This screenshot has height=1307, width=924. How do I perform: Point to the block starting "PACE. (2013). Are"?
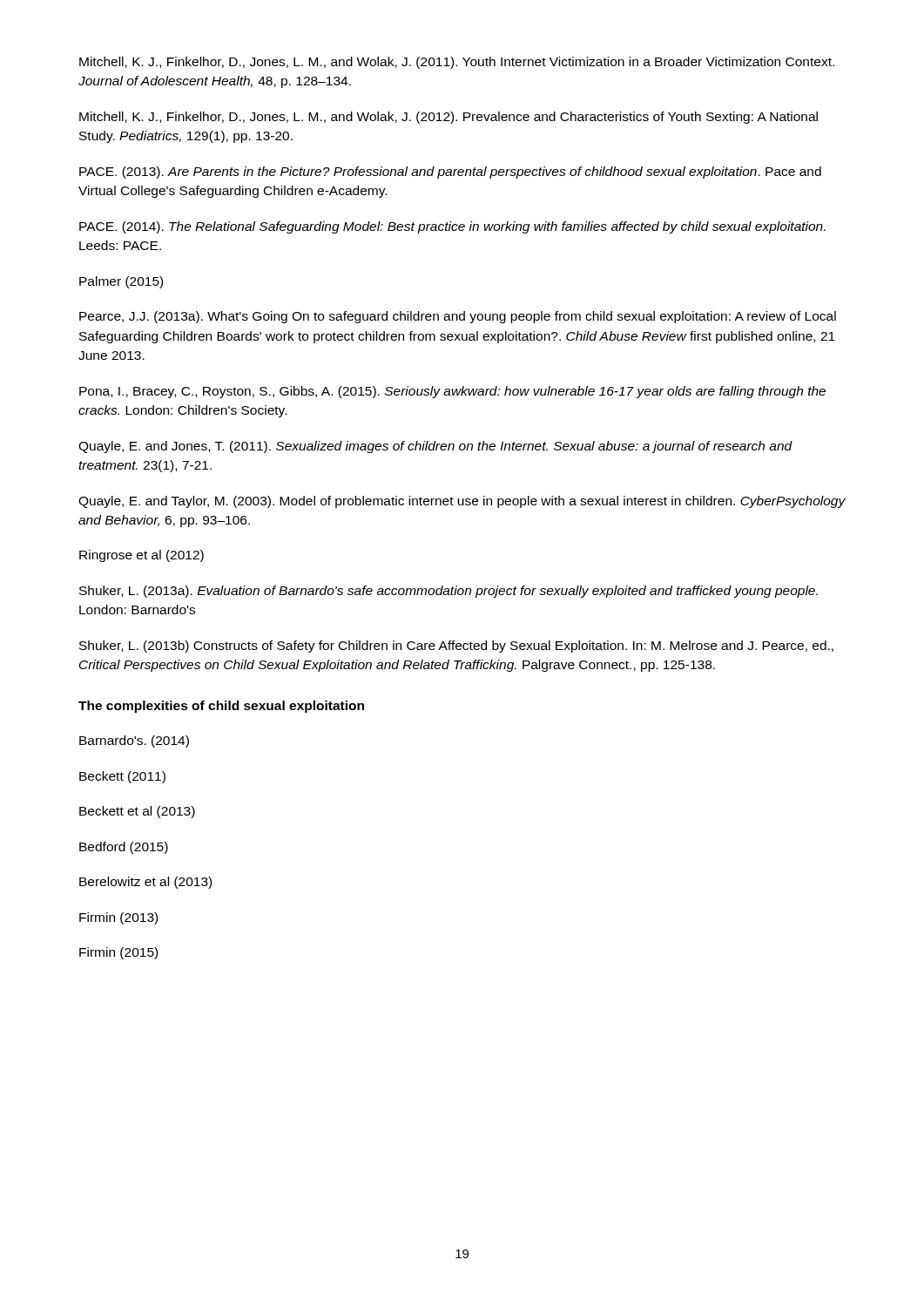click(x=450, y=181)
